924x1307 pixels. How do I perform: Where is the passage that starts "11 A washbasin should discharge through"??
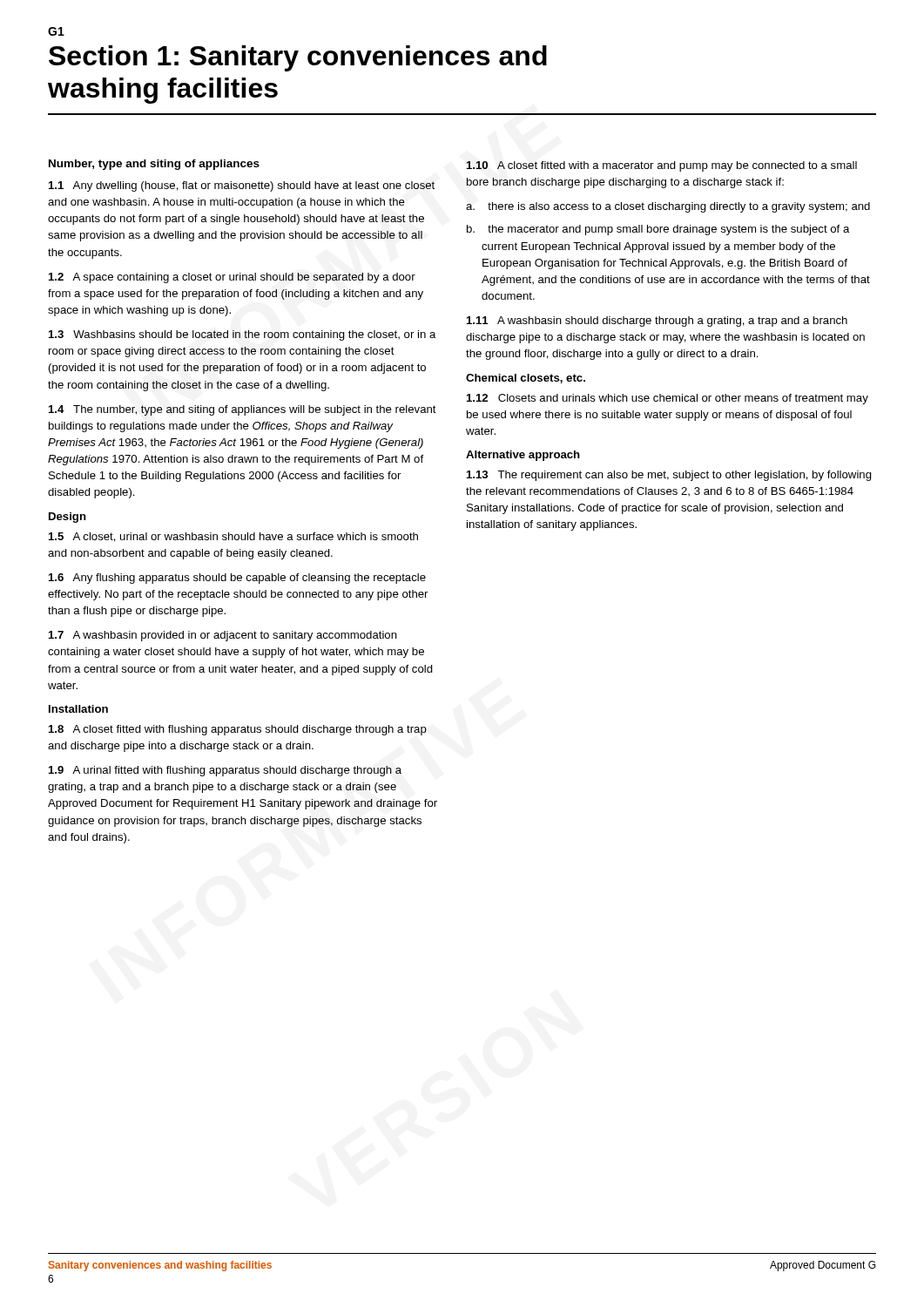(x=666, y=337)
